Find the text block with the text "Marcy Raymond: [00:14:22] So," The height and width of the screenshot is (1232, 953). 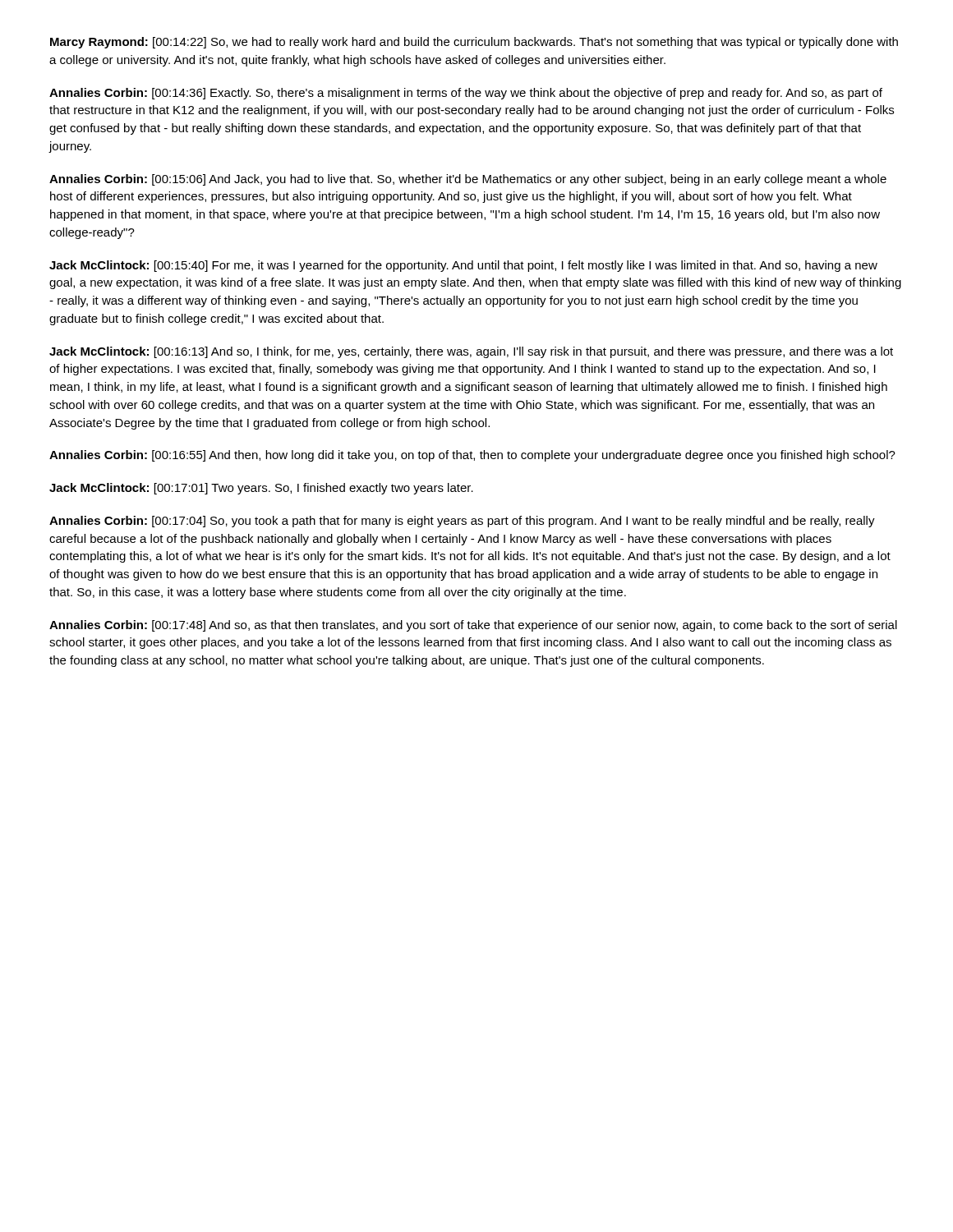[x=474, y=50]
